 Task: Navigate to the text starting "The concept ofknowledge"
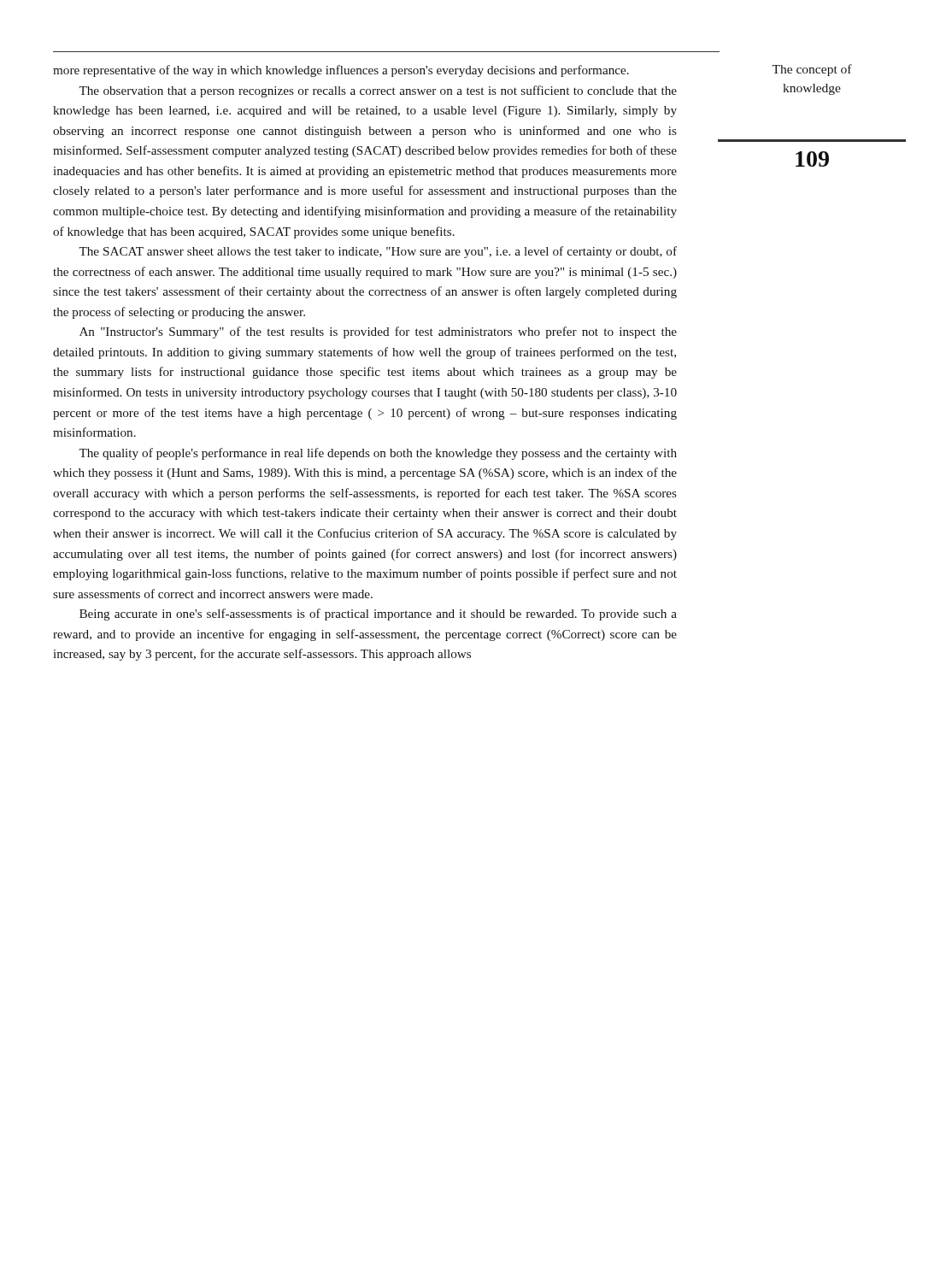click(812, 78)
